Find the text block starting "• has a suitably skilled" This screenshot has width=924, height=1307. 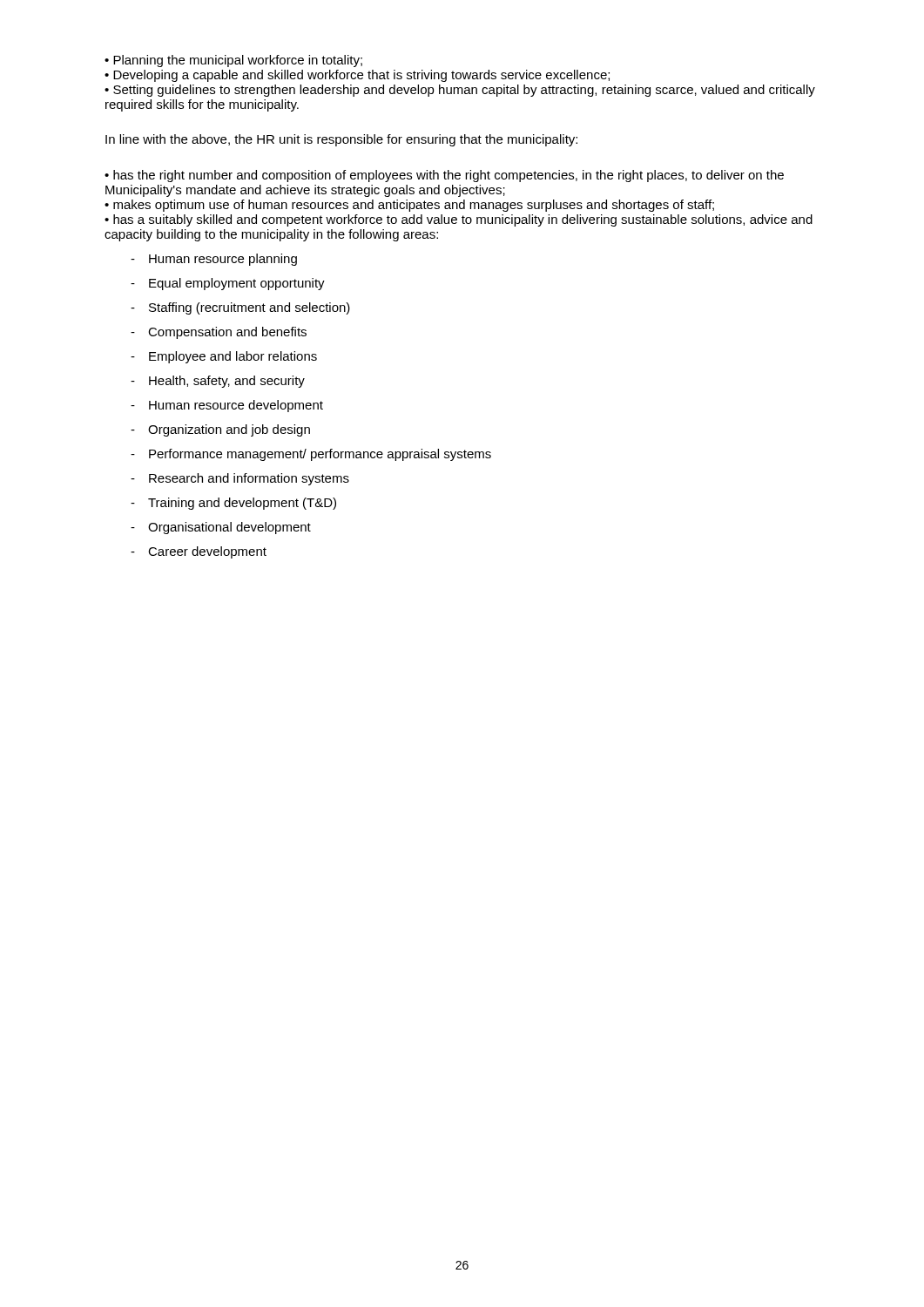coord(459,220)
